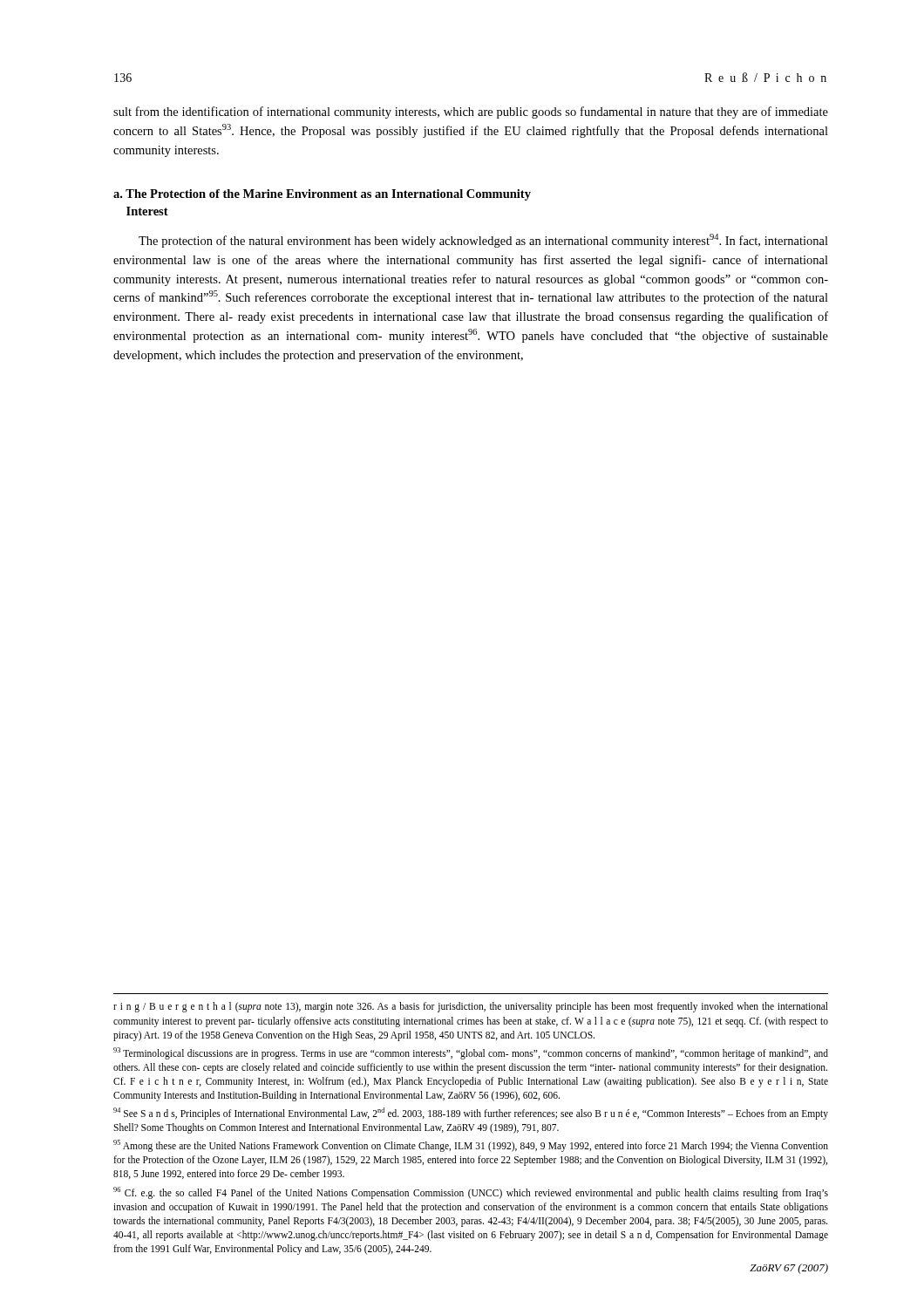
Task: Find the section header
Action: tap(322, 202)
